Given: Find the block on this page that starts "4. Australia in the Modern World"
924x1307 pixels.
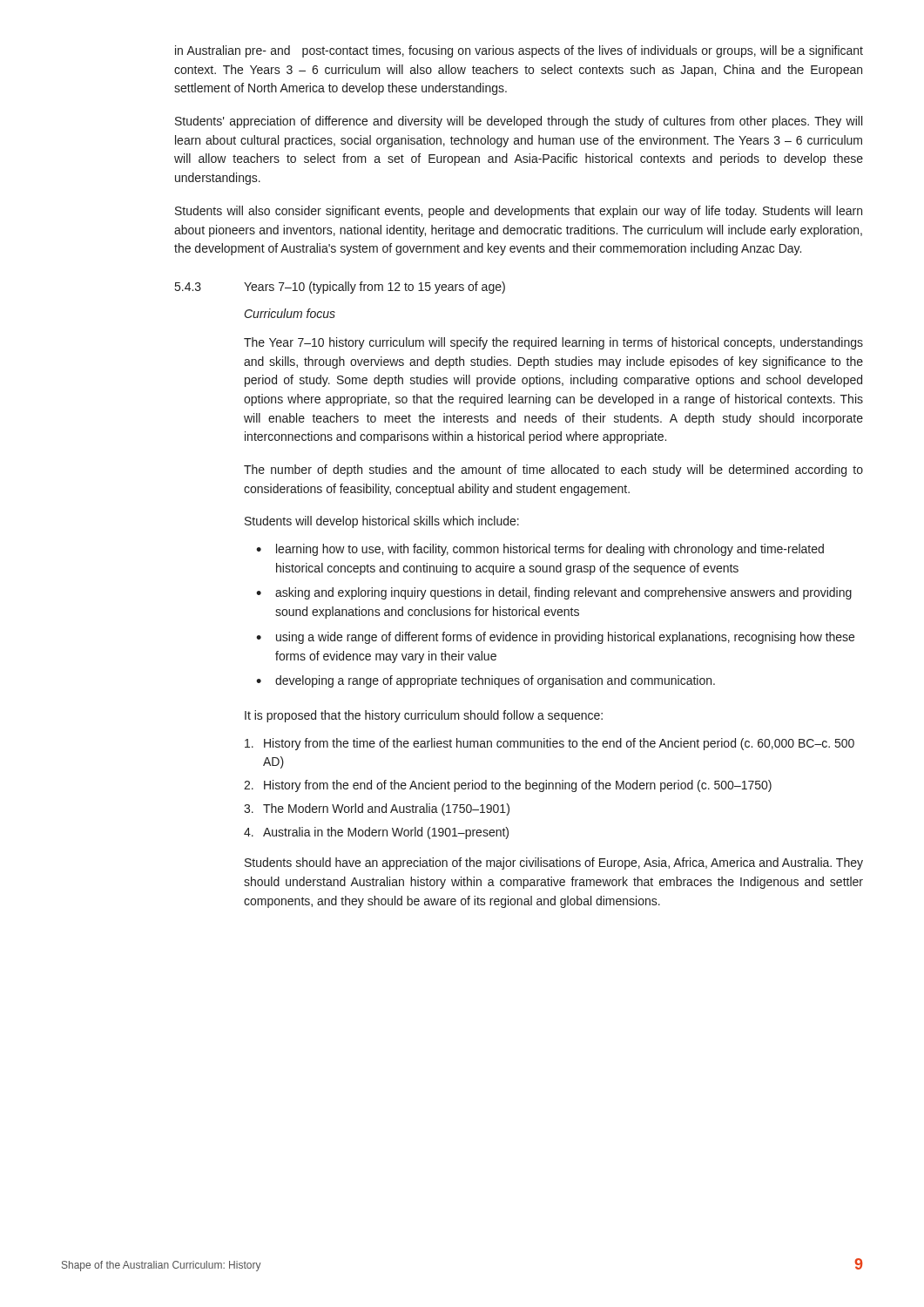Looking at the screenshot, I should coord(376,833).
